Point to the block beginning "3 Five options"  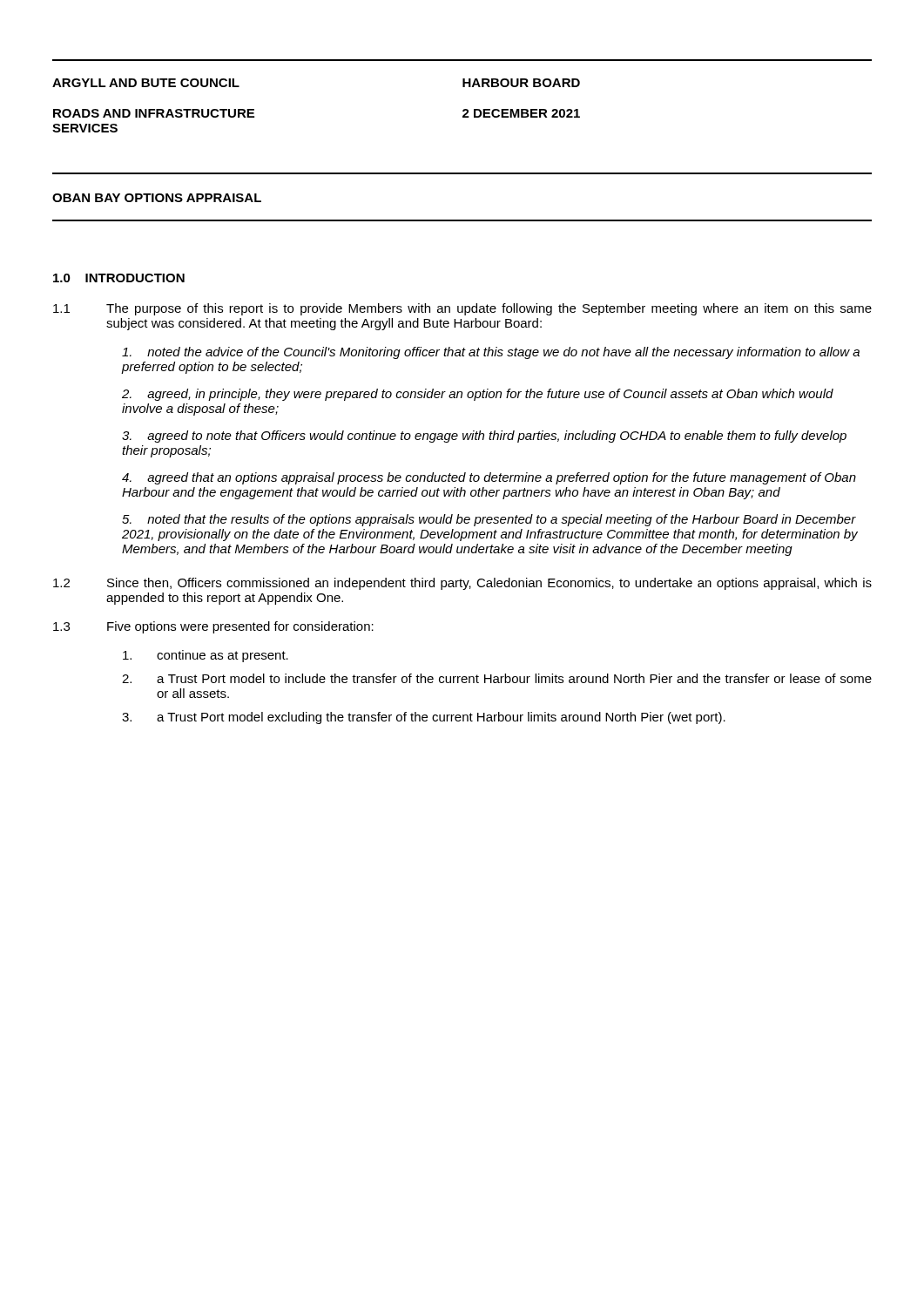coord(213,626)
